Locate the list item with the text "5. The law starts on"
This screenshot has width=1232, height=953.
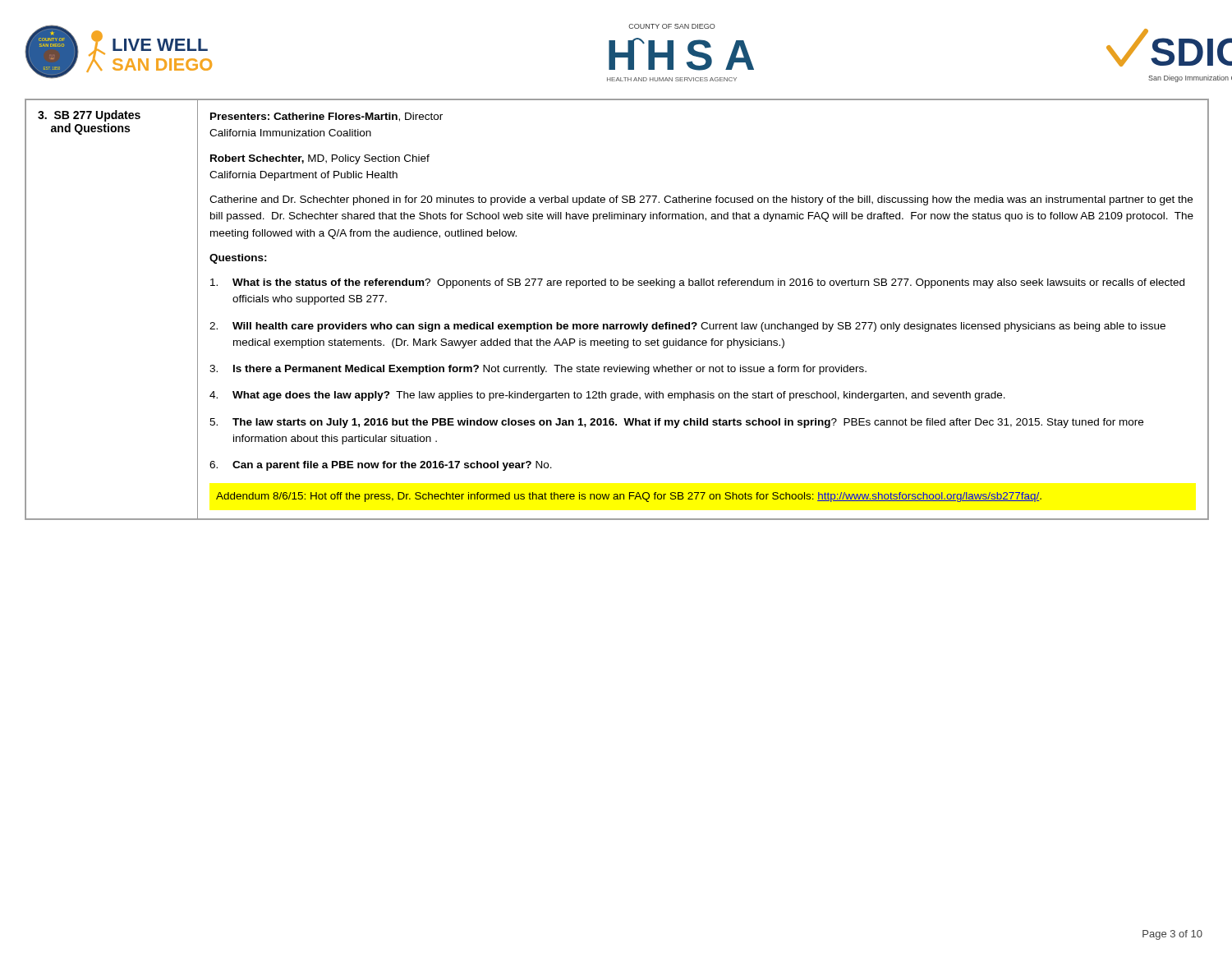point(703,430)
